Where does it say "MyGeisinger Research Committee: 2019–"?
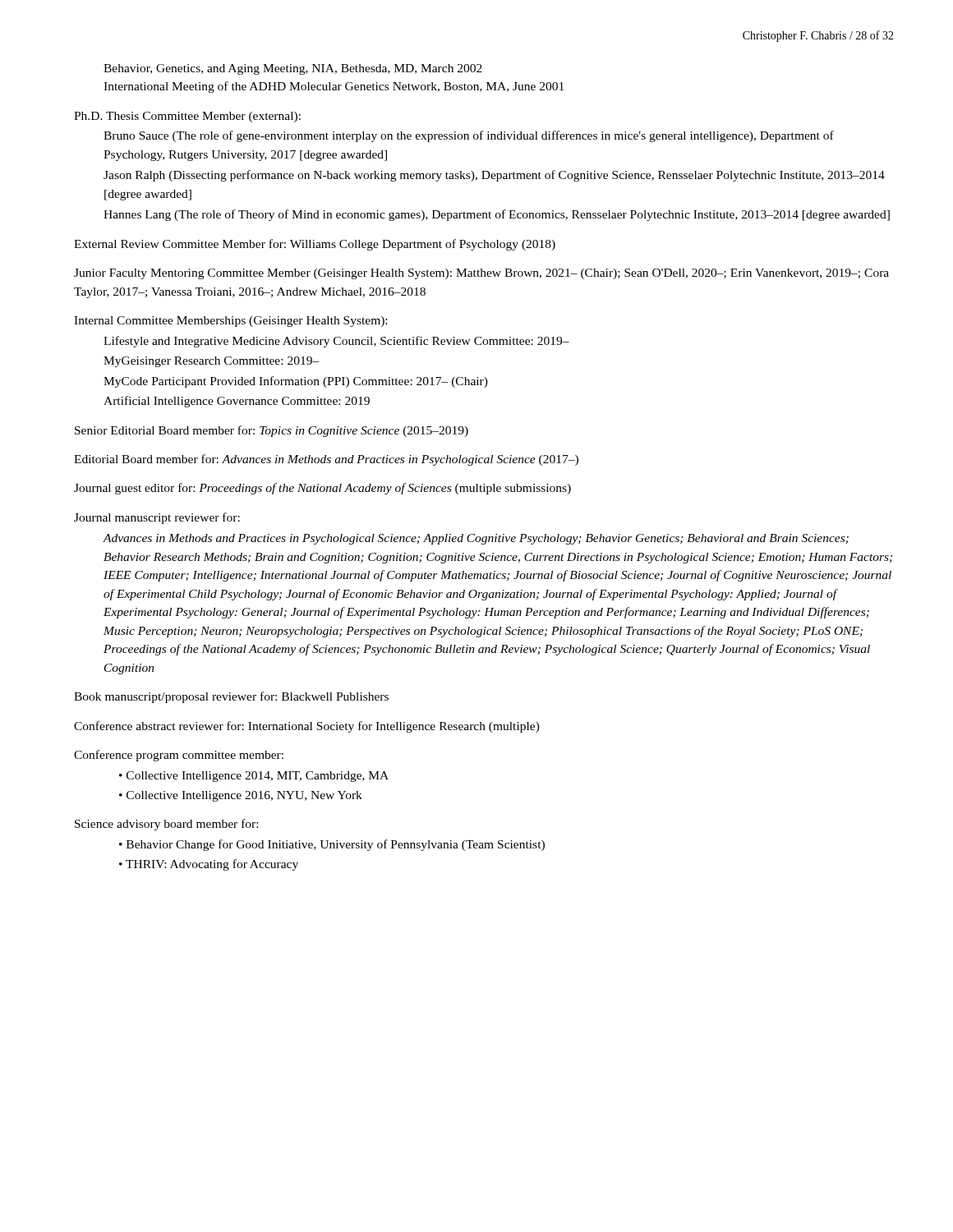This screenshot has height=1232, width=953. [211, 360]
